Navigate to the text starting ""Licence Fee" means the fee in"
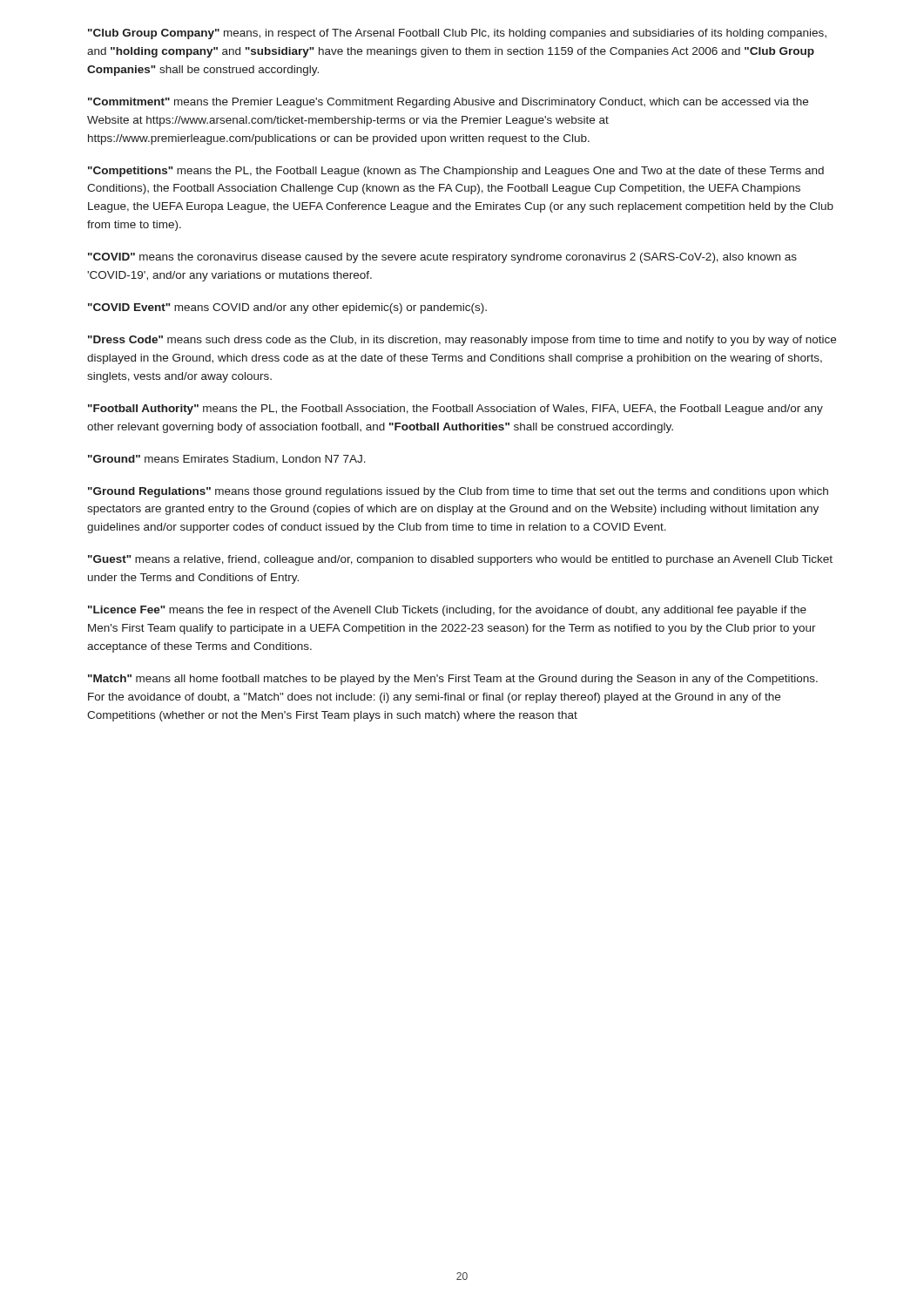924x1307 pixels. pyautogui.click(x=451, y=628)
